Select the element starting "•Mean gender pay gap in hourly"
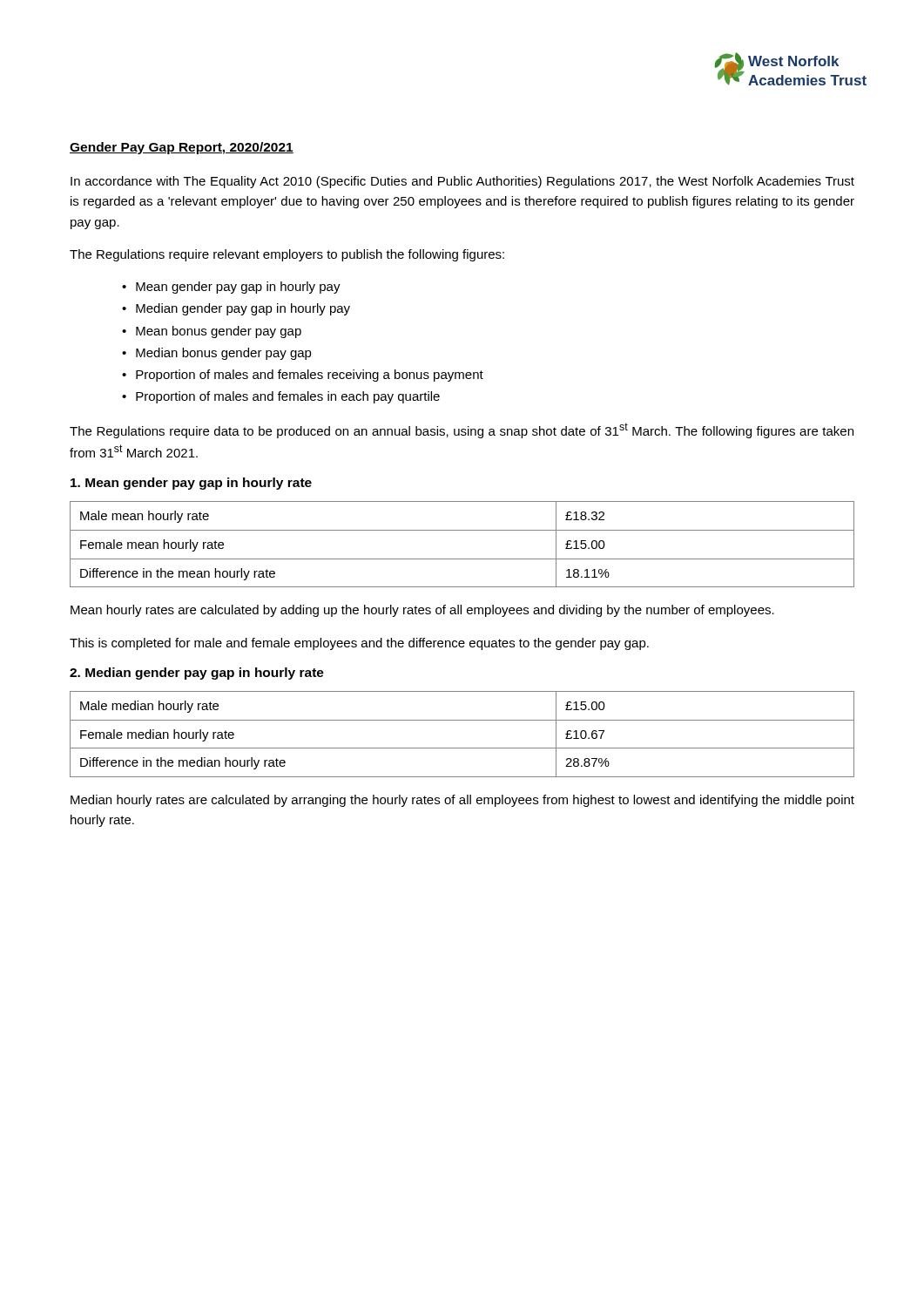The height and width of the screenshot is (1307, 924). click(231, 286)
